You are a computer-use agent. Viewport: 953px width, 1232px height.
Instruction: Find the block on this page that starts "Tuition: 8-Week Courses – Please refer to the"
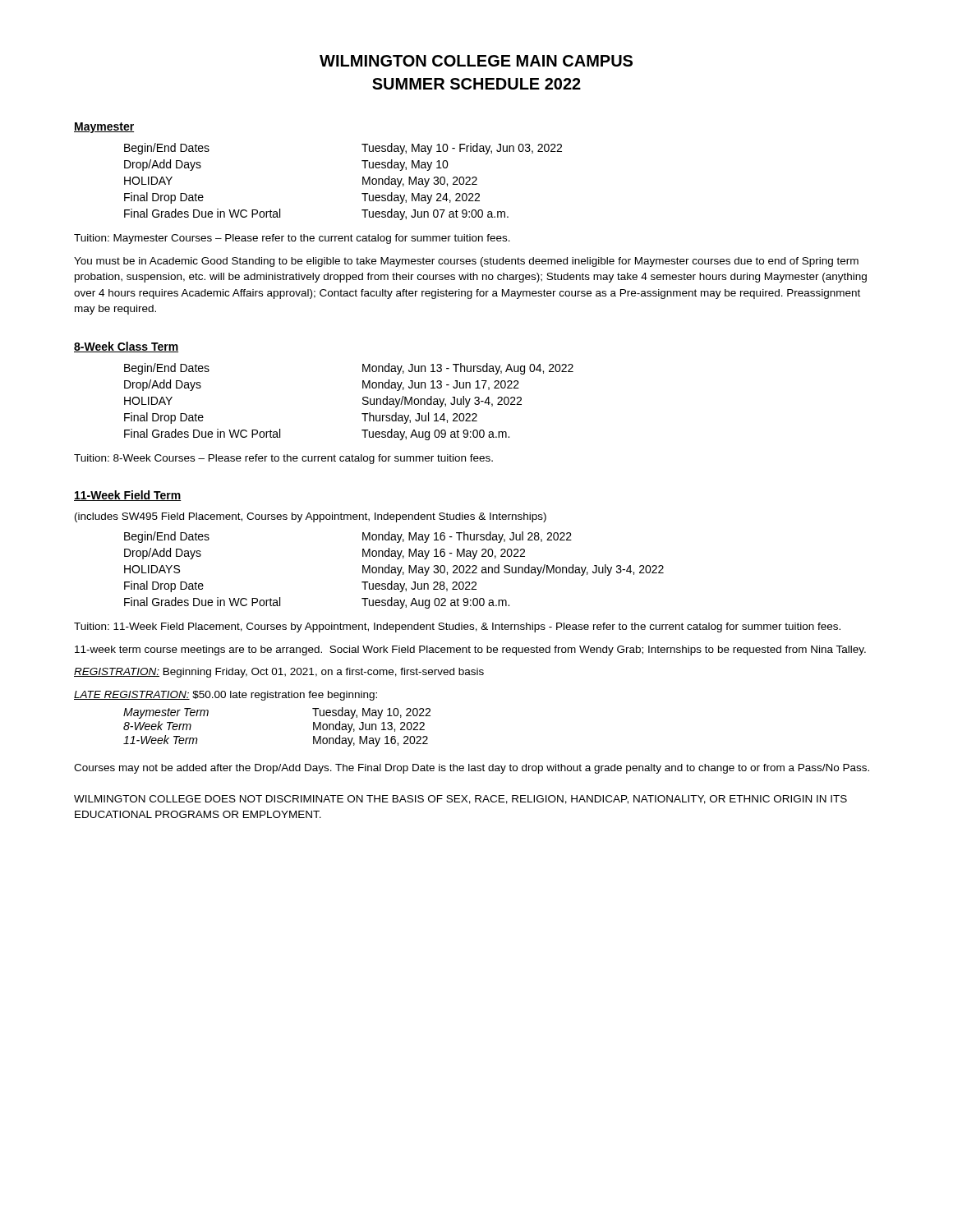[x=284, y=458]
